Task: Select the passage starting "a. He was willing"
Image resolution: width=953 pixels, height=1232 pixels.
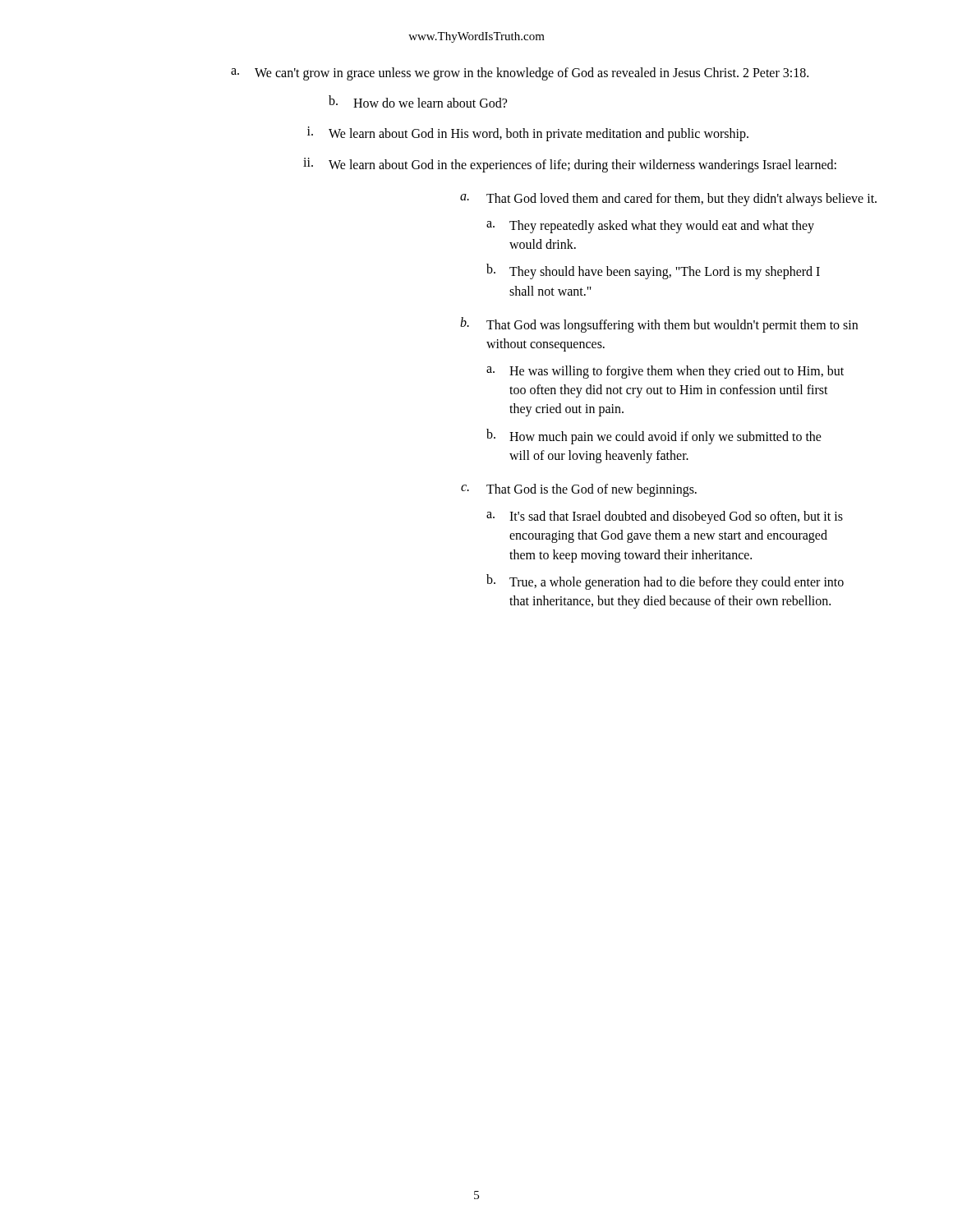Action: point(690,390)
